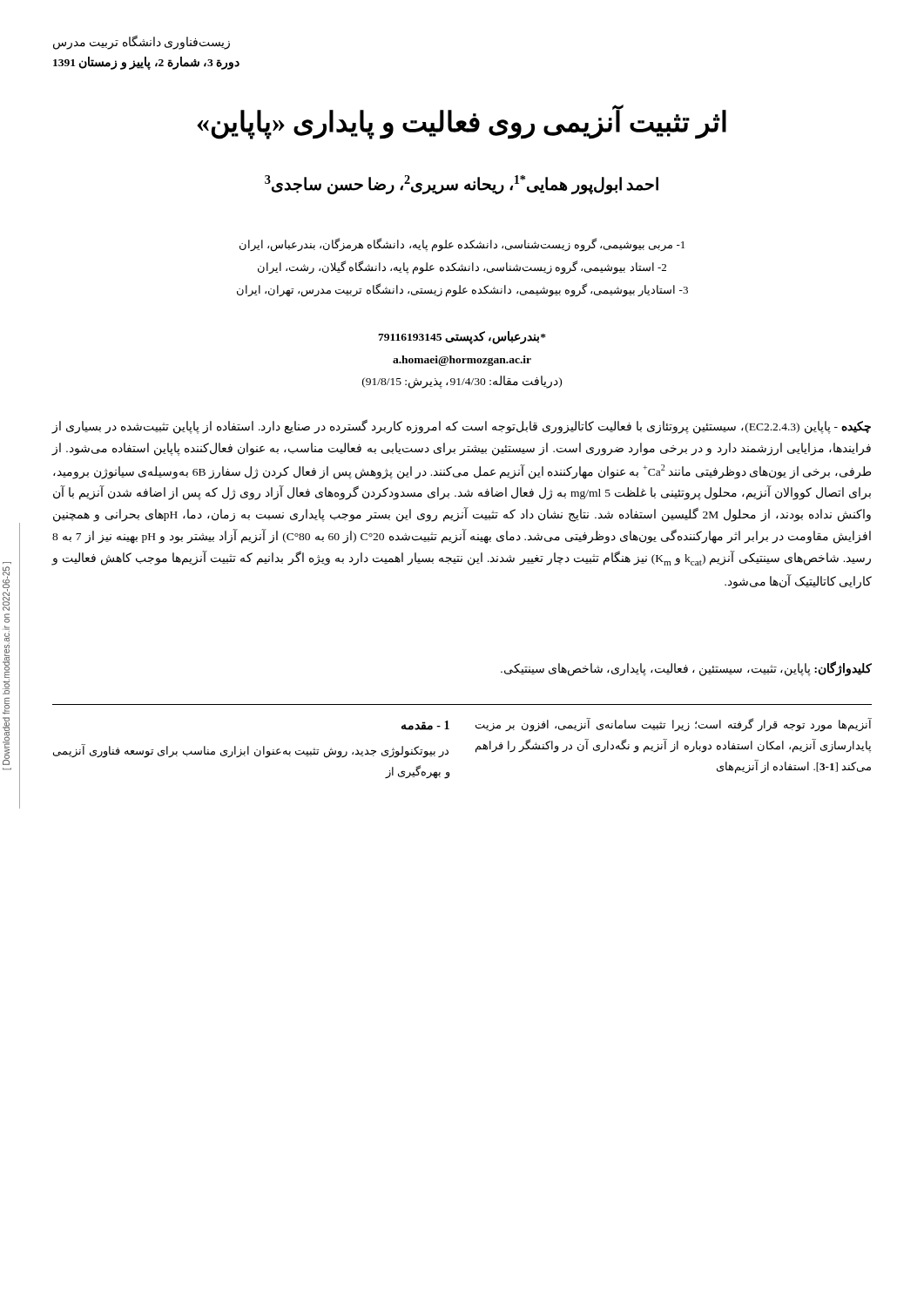Find the text block containing "احمد ابول‌پور همایی*1، ریحانه سریری2، رضا"
The width and height of the screenshot is (924, 1307).
462,183
